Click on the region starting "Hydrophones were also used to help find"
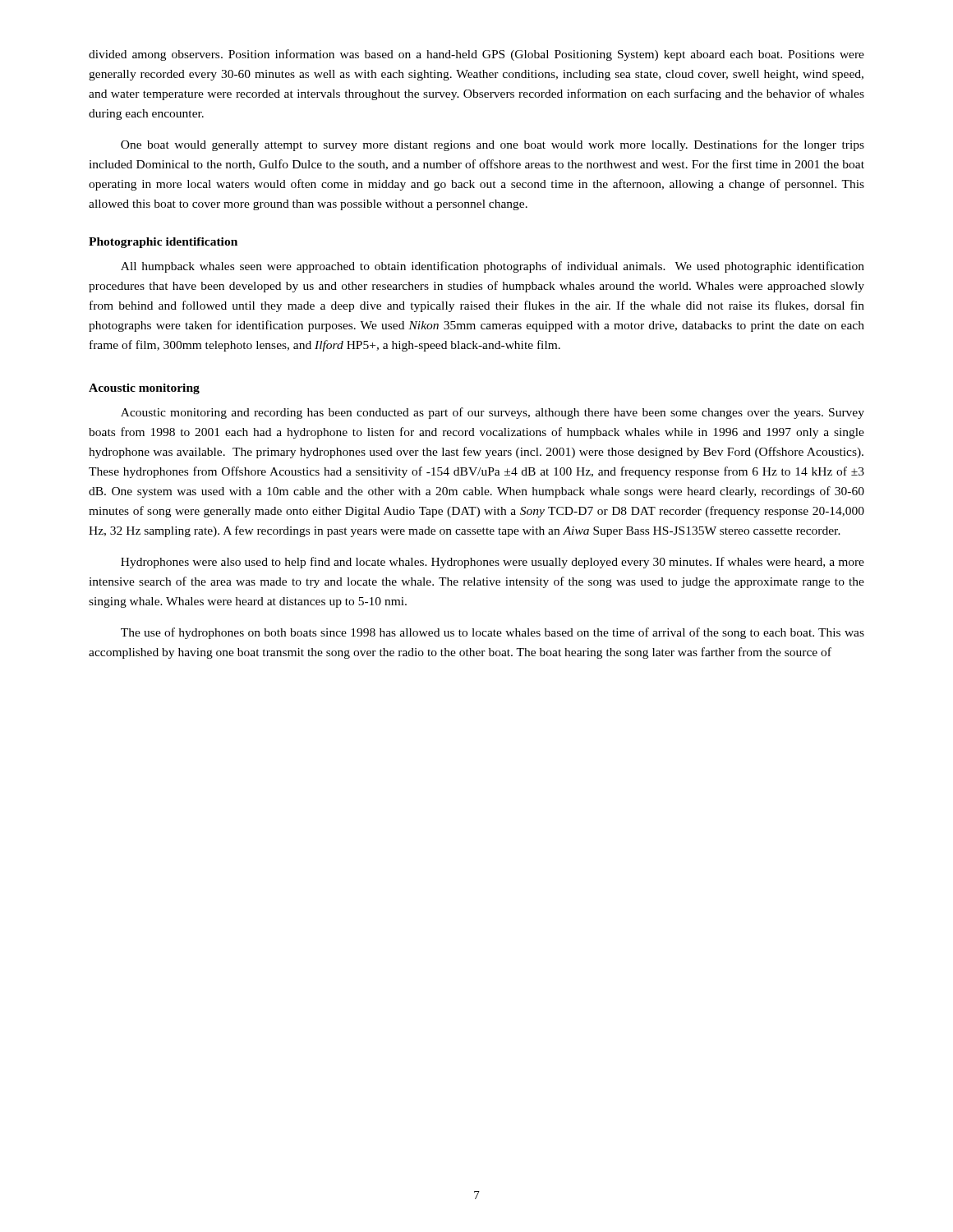The image size is (953, 1232). tap(476, 582)
